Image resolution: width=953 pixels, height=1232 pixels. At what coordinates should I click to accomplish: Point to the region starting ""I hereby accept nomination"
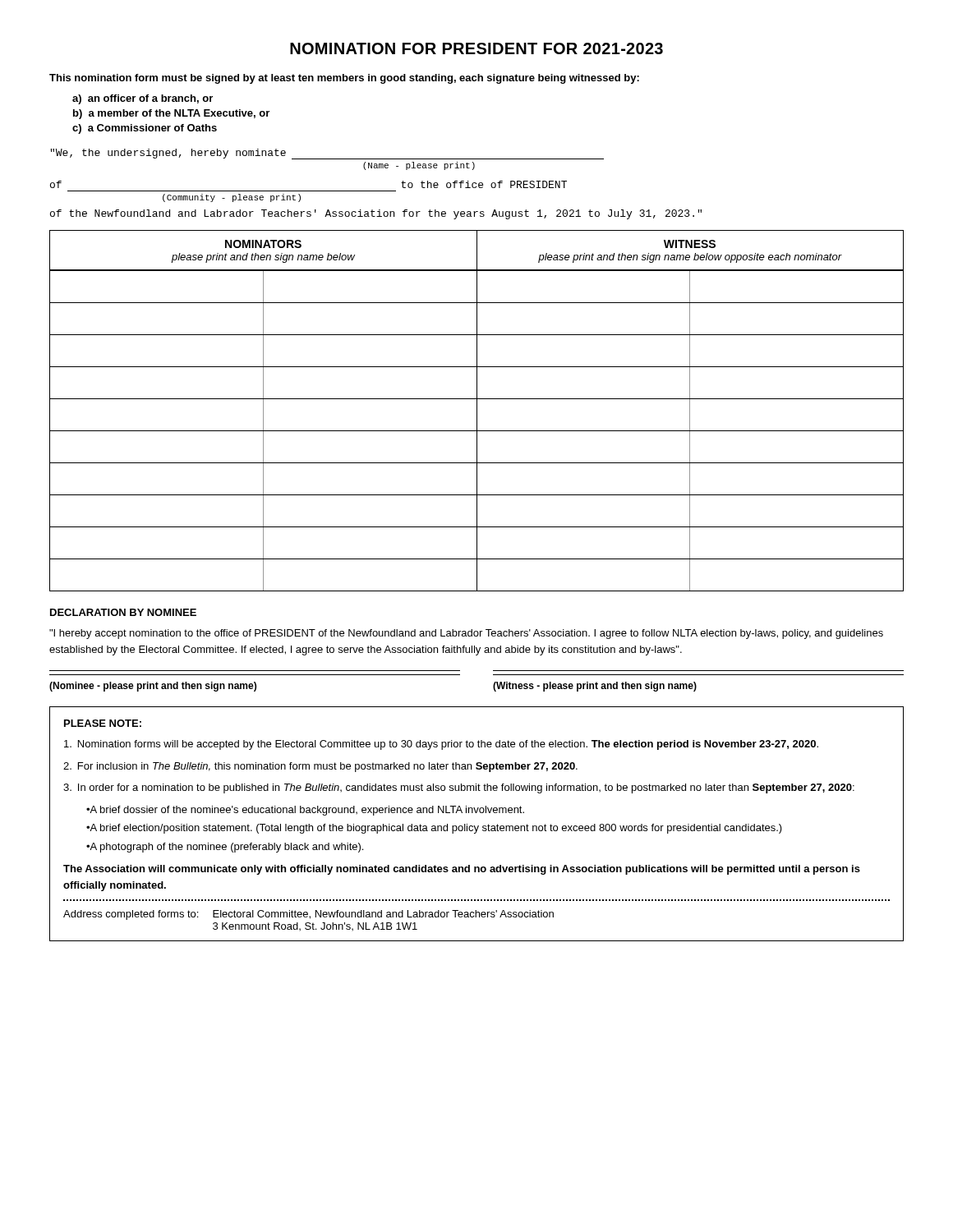tap(466, 641)
